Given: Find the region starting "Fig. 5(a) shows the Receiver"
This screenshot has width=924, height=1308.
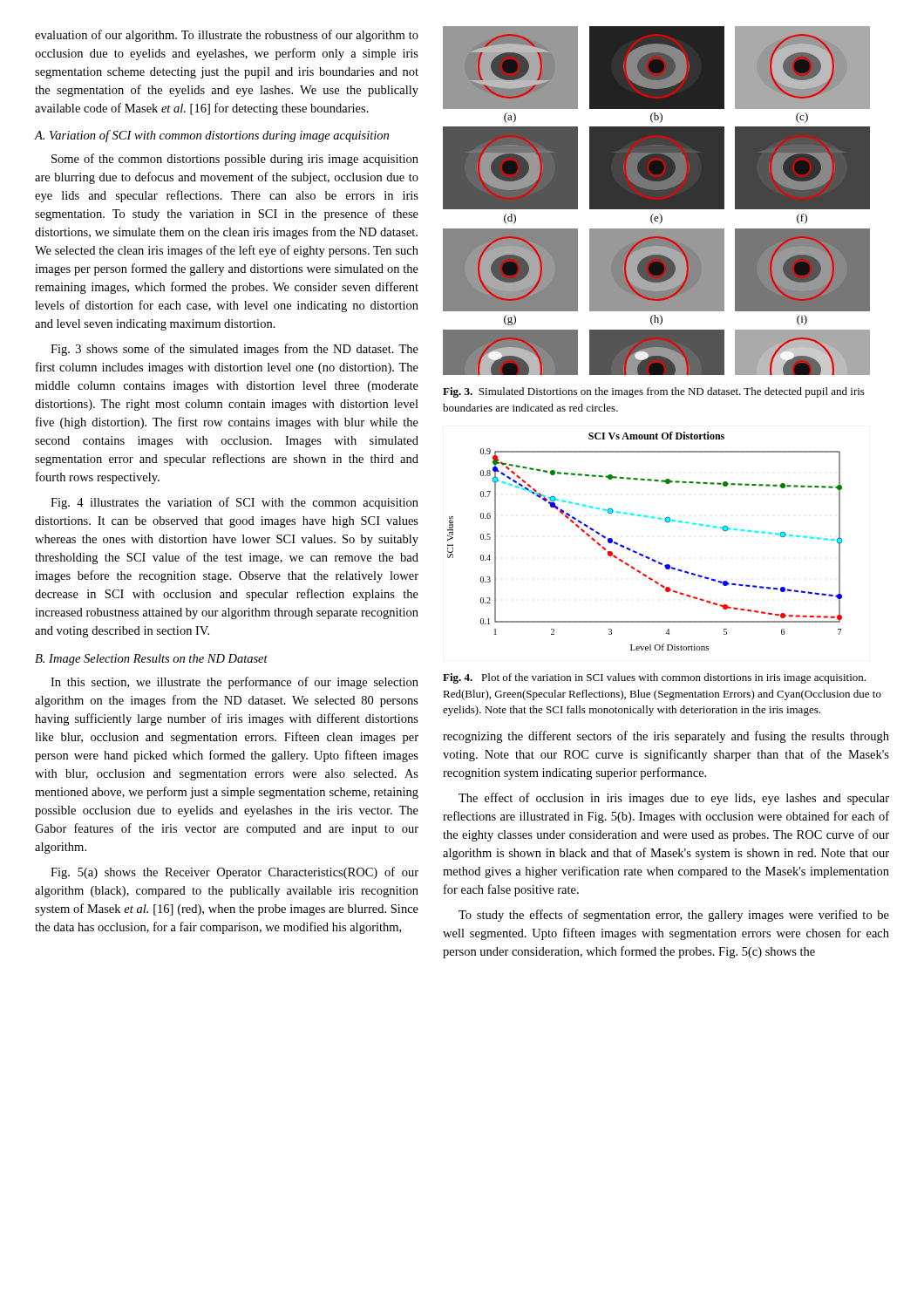Looking at the screenshot, I should point(227,900).
